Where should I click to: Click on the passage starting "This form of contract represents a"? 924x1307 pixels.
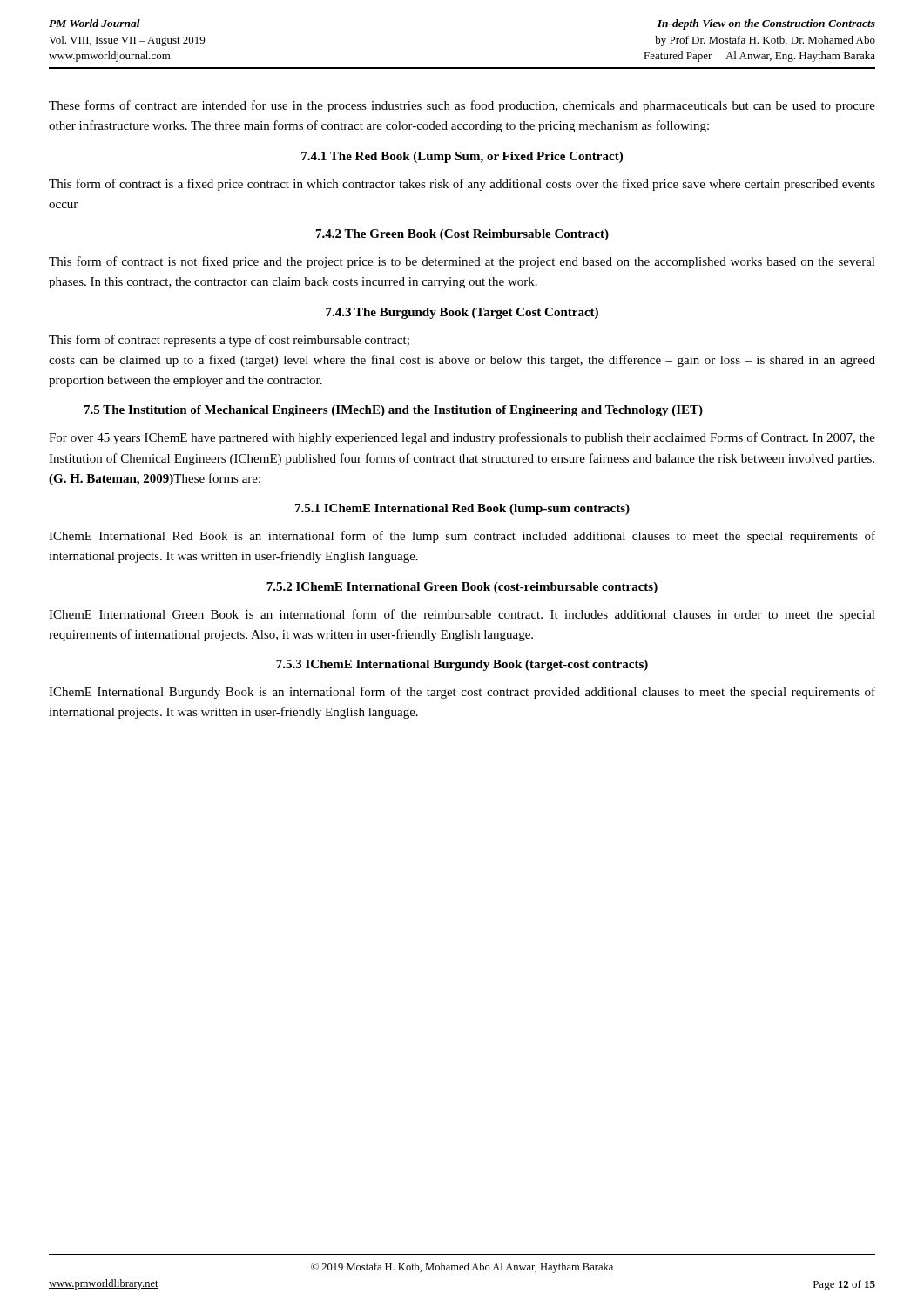click(462, 360)
